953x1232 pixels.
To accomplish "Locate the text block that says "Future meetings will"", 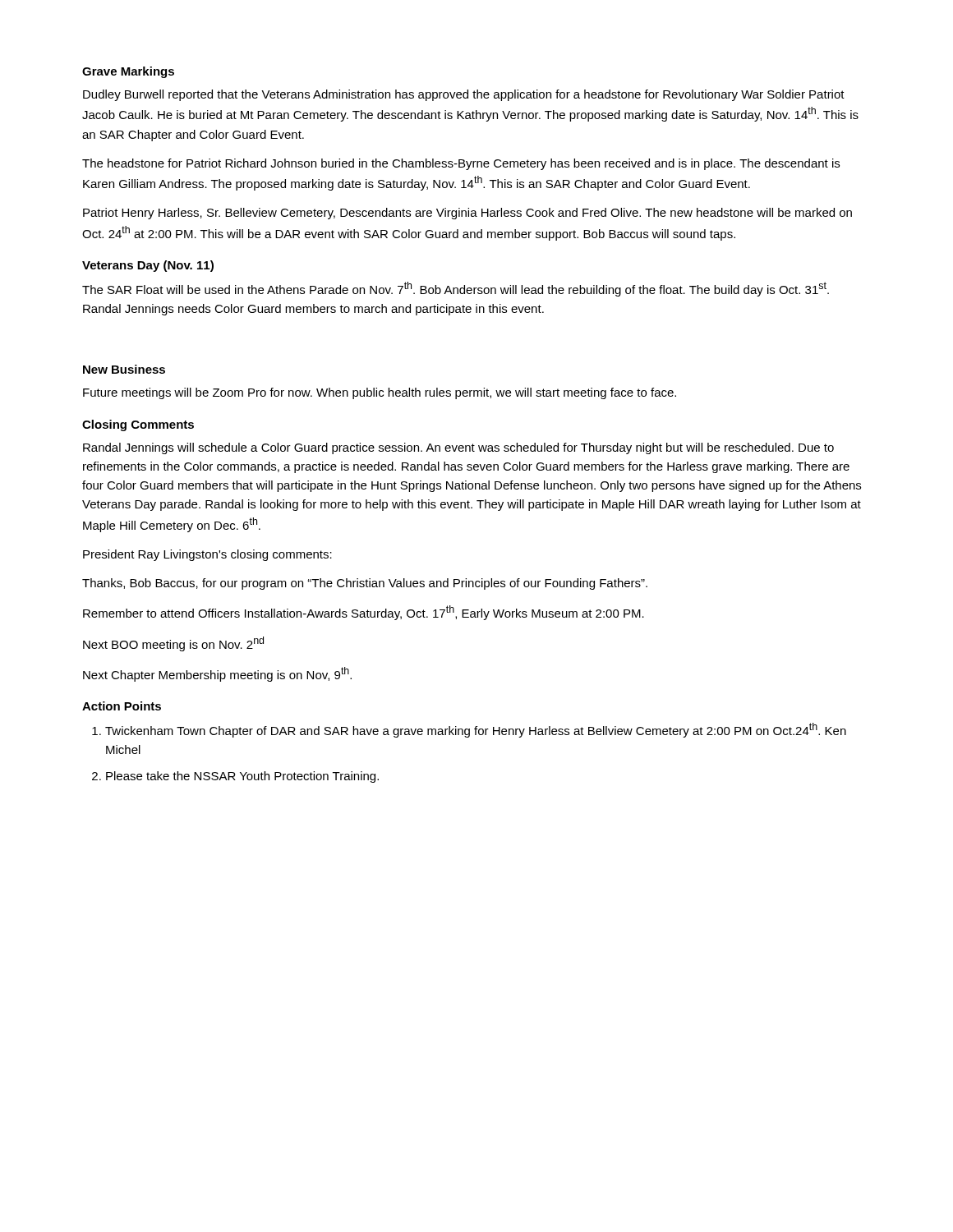I will 380,392.
